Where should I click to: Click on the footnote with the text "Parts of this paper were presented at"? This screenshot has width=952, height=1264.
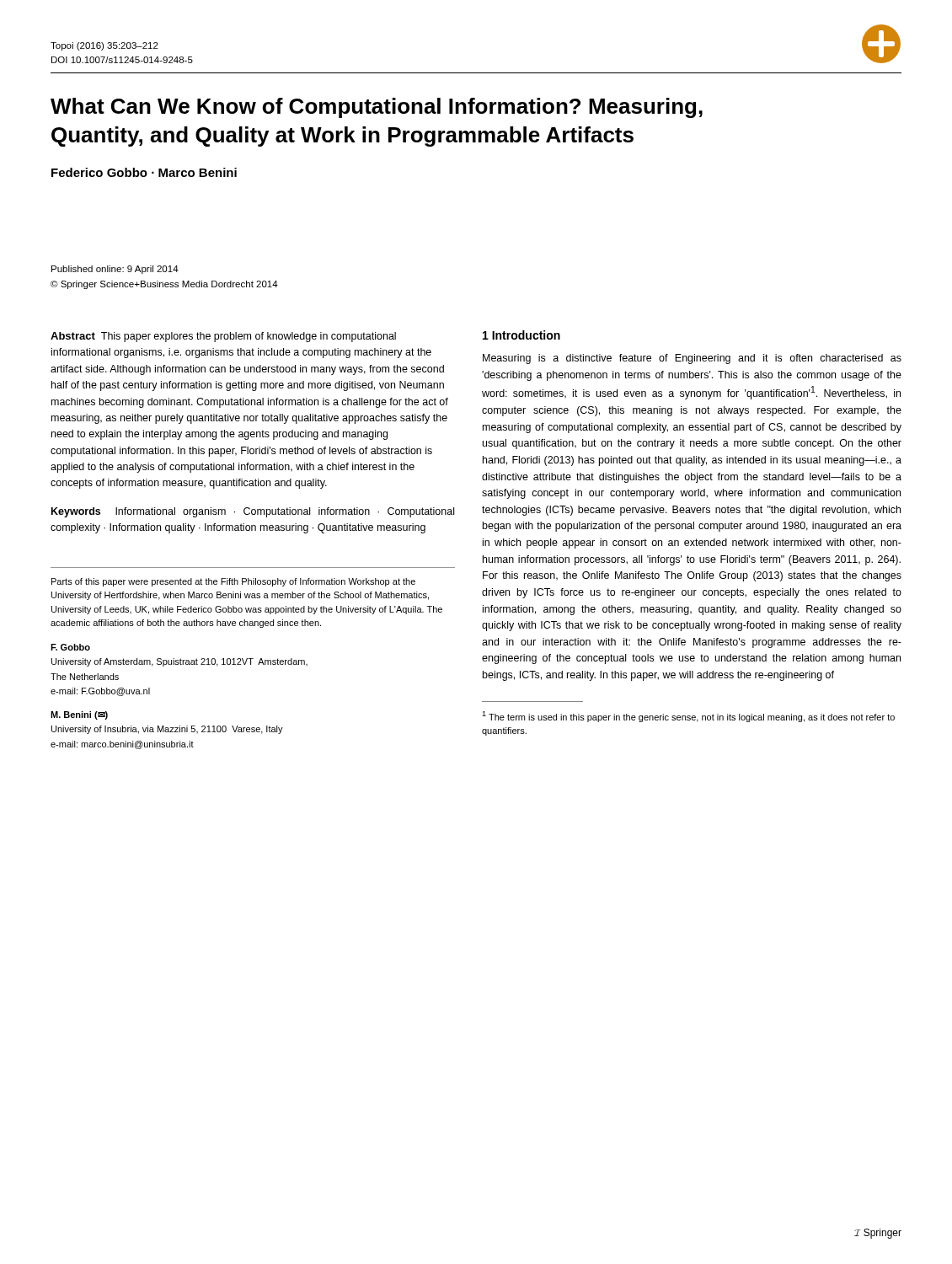pos(247,602)
